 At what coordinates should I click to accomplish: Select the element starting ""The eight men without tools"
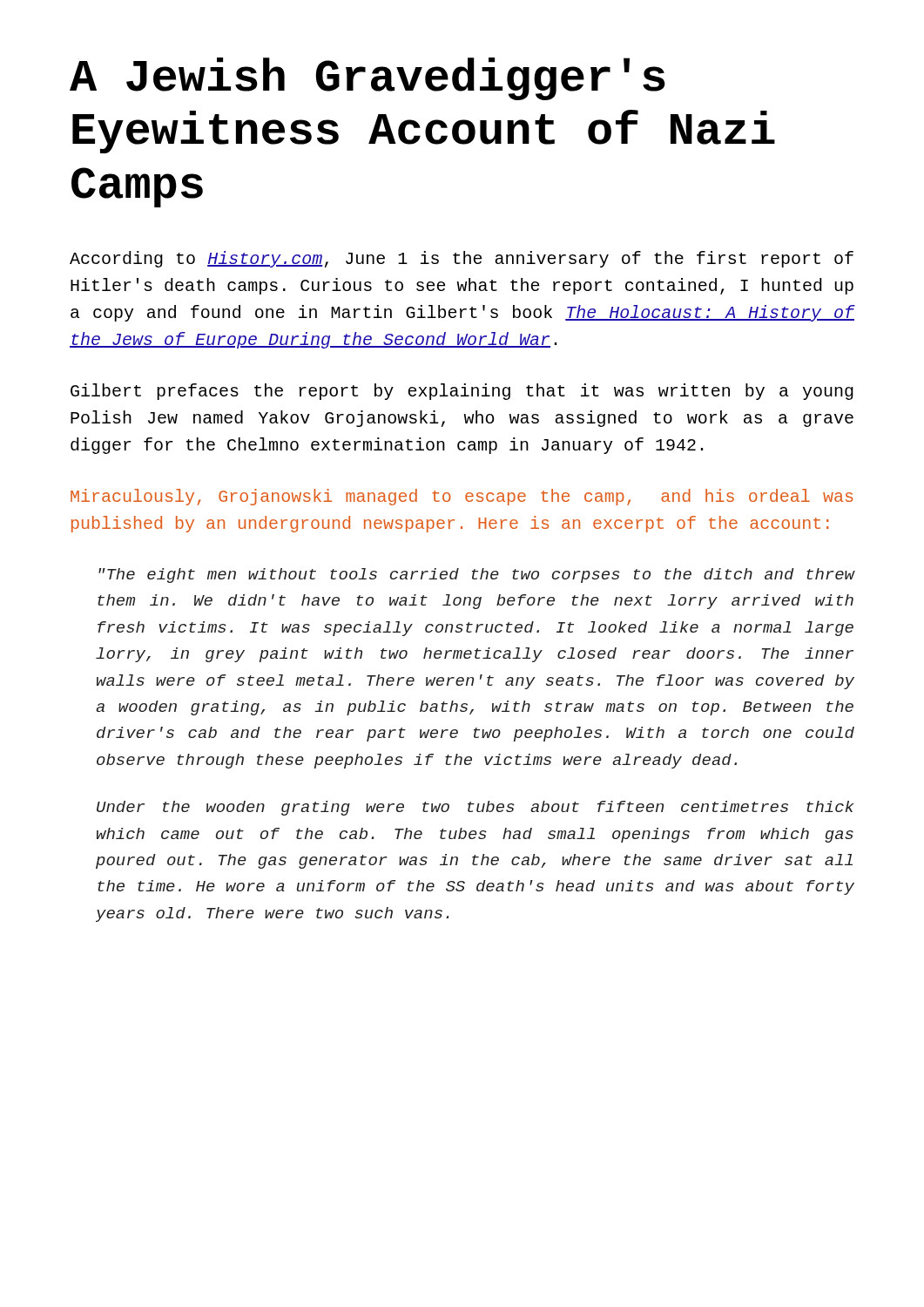tap(475, 668)
